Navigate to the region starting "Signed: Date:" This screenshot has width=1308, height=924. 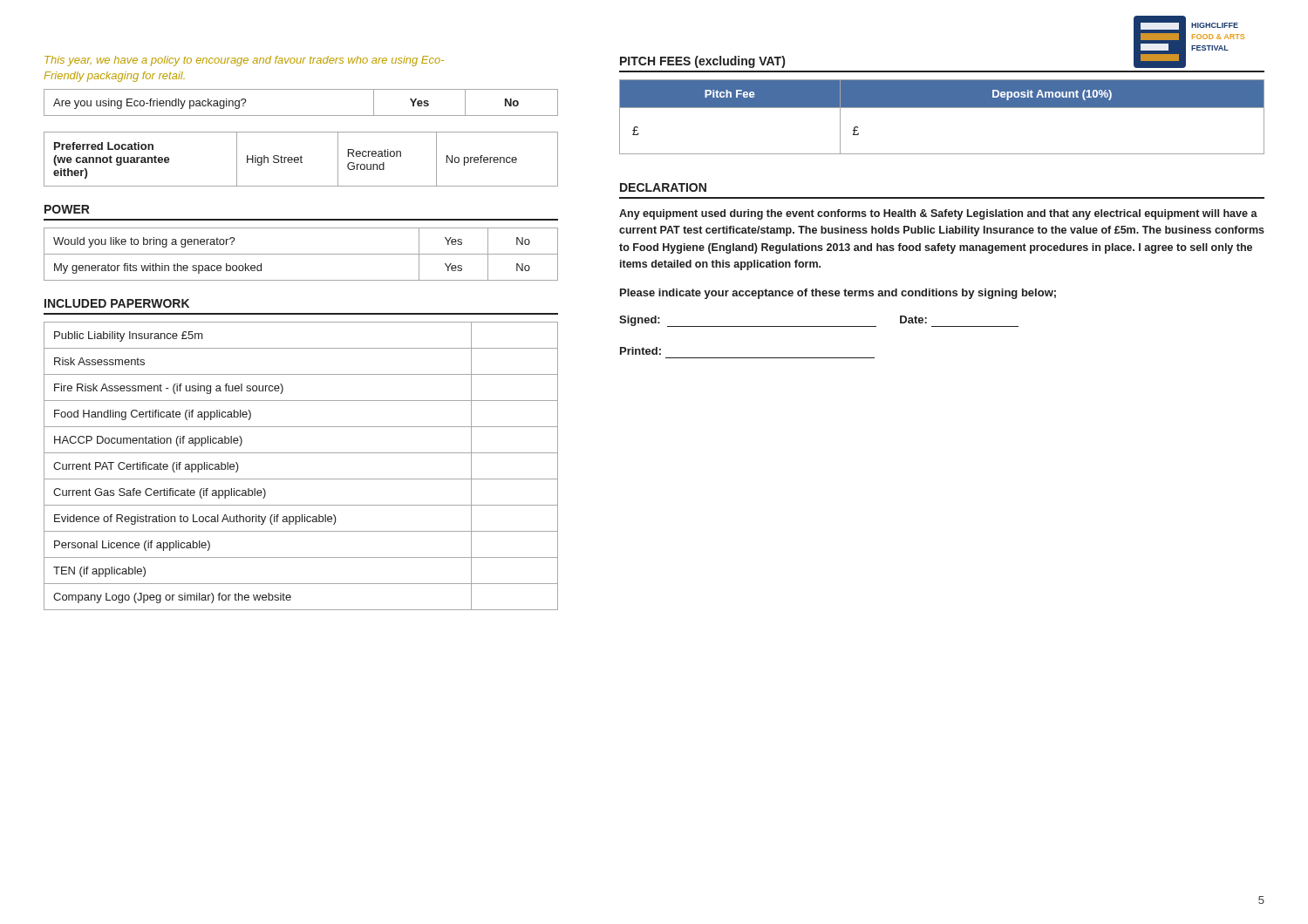819,319
